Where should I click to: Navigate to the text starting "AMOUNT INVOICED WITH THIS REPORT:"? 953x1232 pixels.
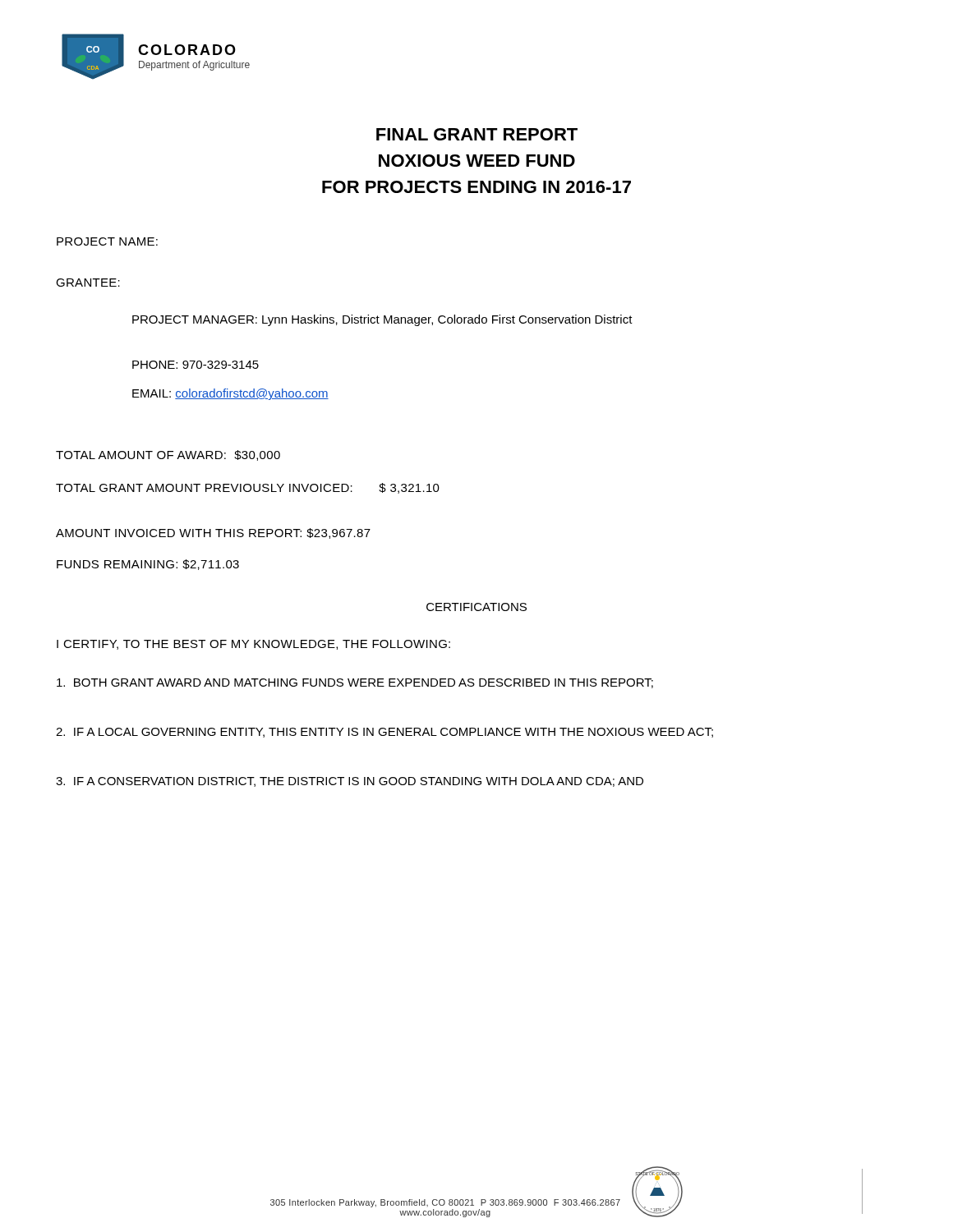tap(213, 533)
